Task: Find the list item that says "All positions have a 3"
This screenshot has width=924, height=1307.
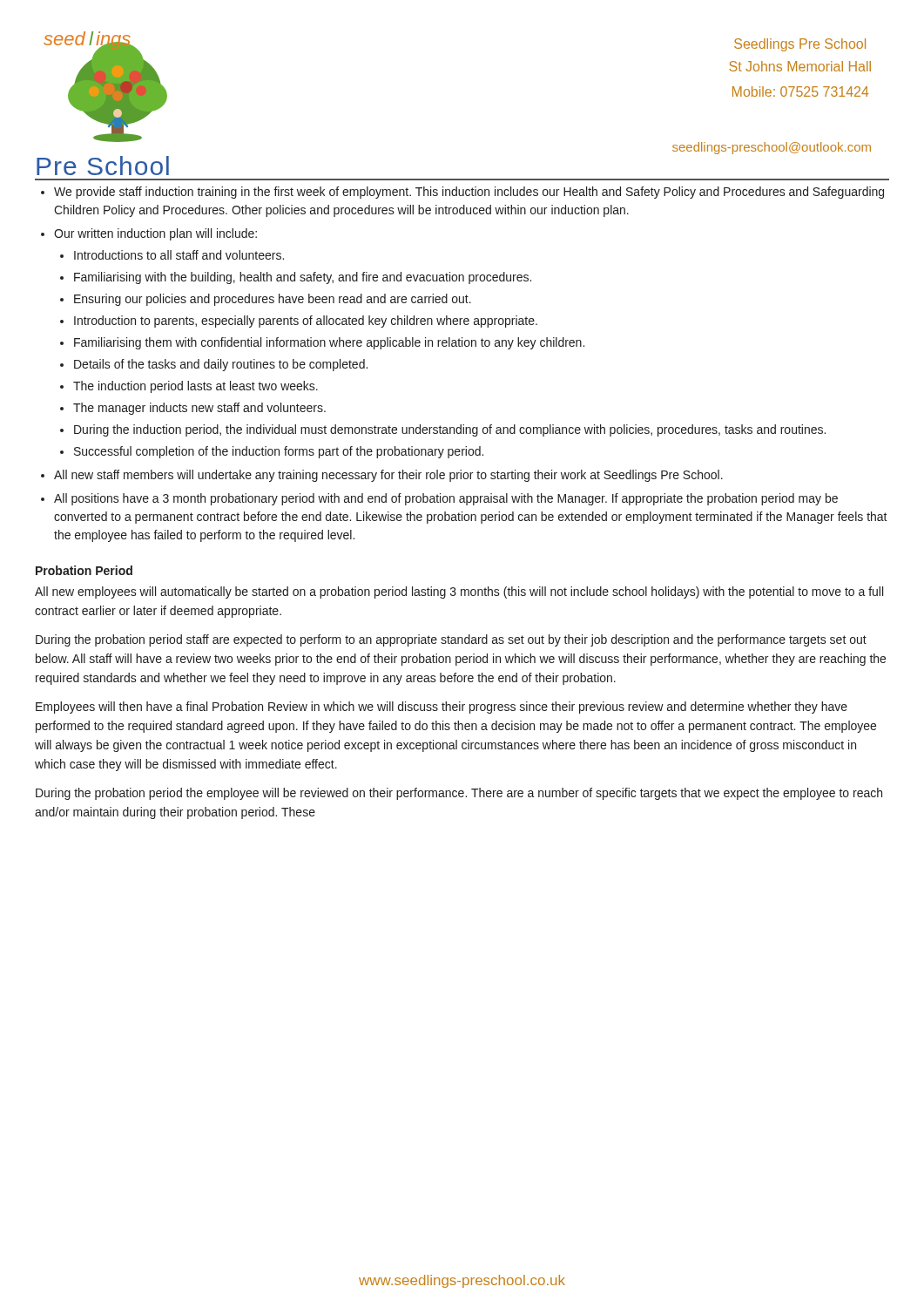Action: [x=470, y=517]
